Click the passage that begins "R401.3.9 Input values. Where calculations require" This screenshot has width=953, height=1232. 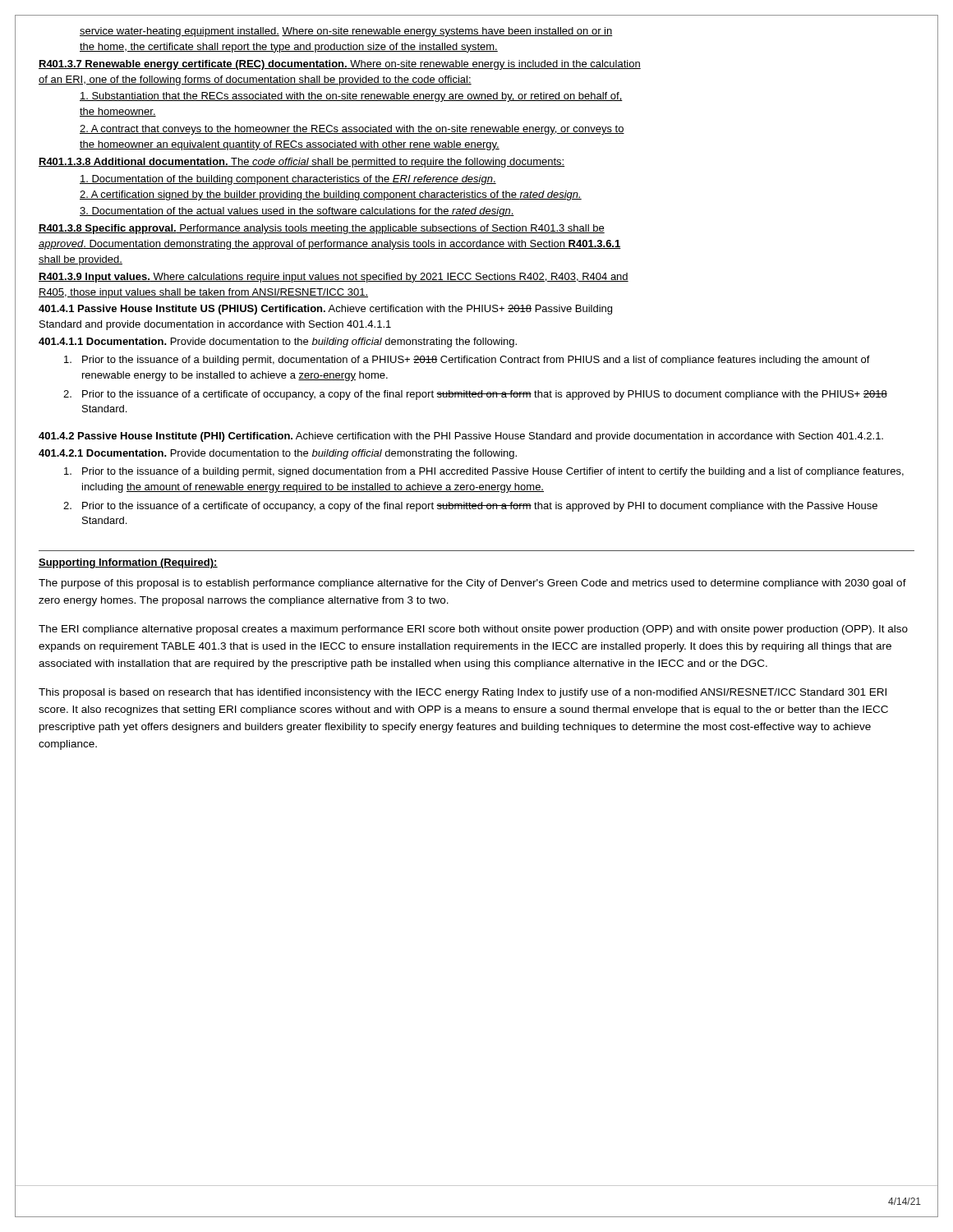[333, 284]
